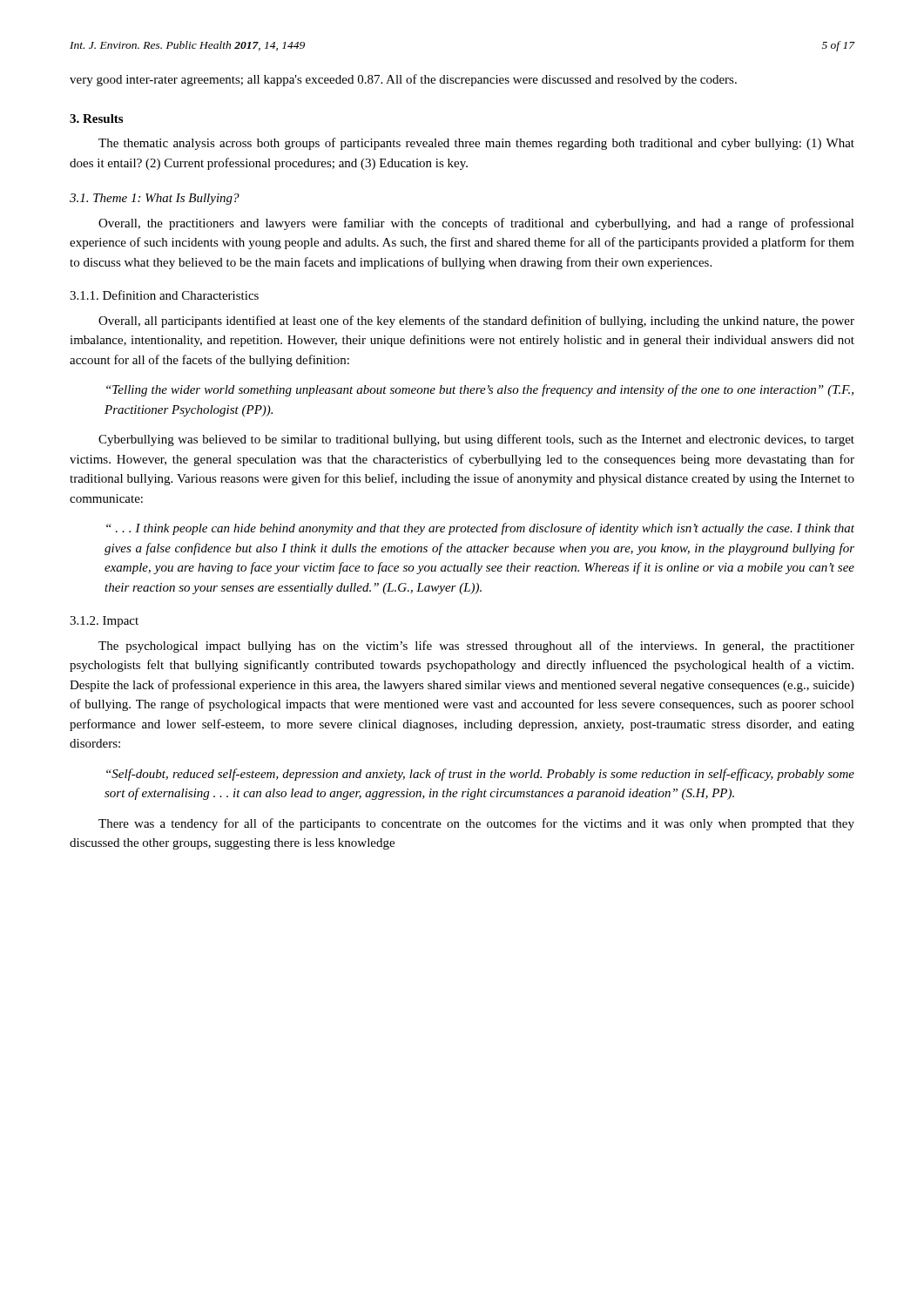924x1307 pixels.
Task: Locate the text "3. Results"
Action: pos(97,118)
